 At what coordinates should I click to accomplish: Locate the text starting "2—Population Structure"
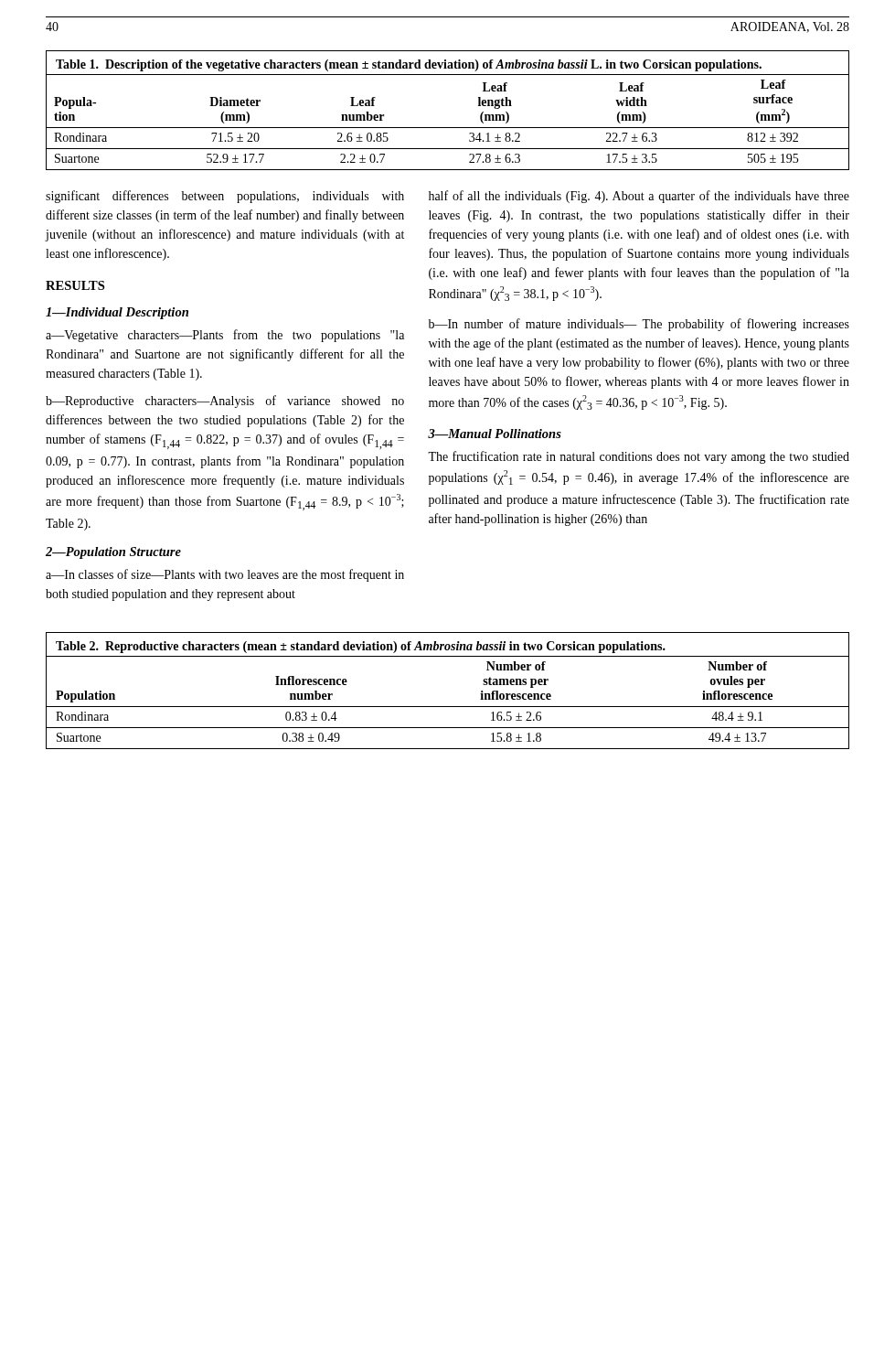pyautogui.click(x=113, y=551)
